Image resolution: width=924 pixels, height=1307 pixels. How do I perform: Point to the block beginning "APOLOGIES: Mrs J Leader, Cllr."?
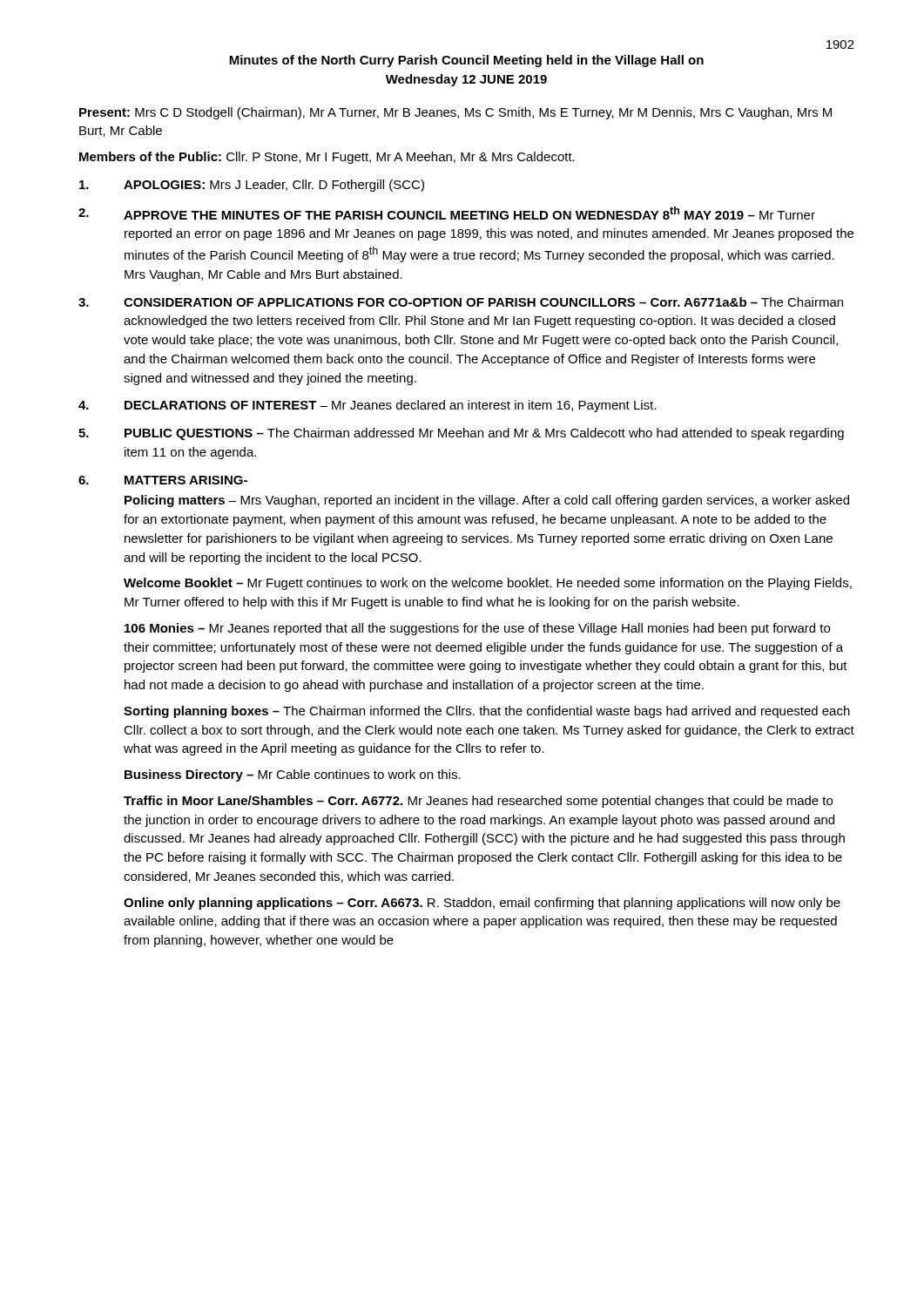[x=252, y=186]
